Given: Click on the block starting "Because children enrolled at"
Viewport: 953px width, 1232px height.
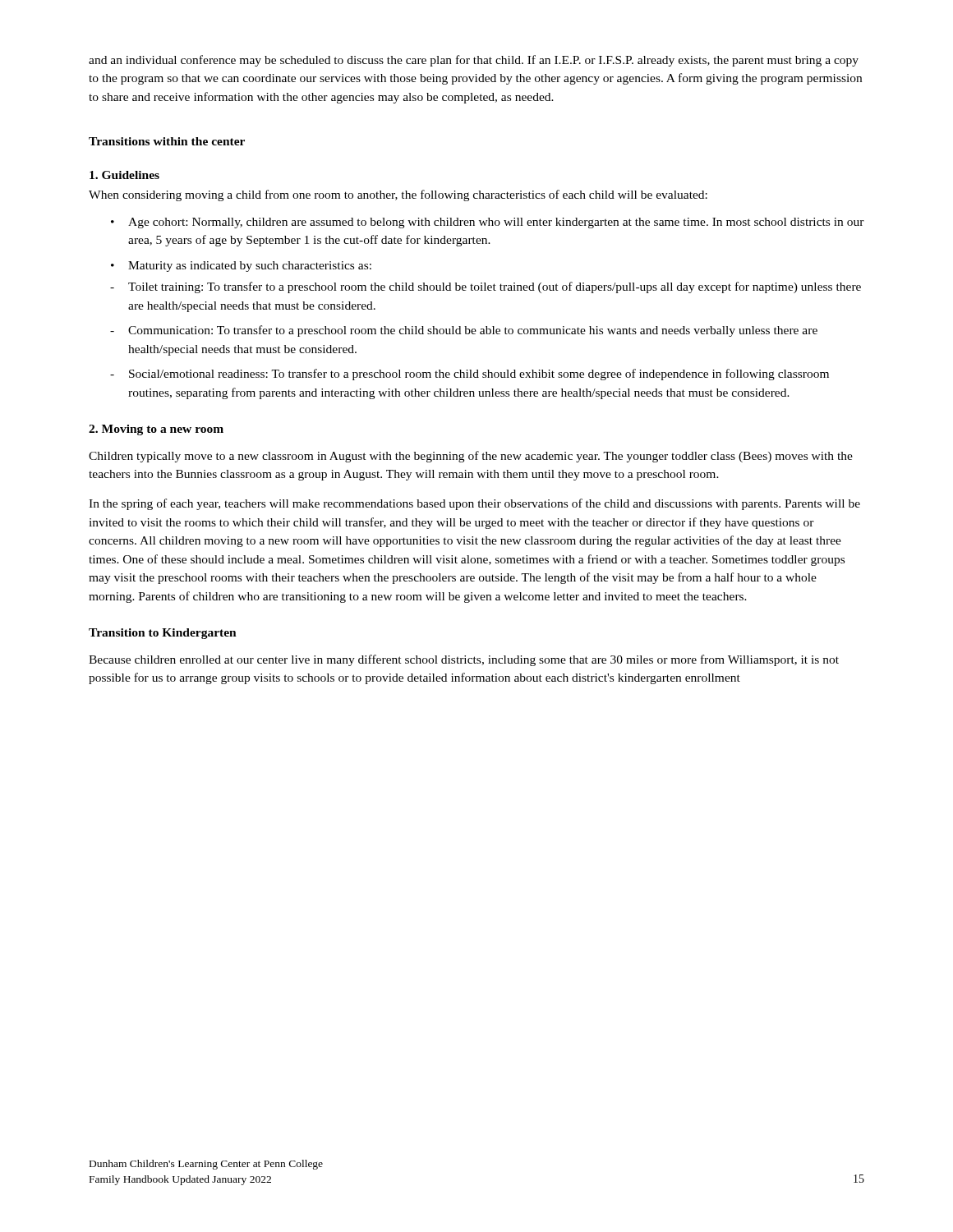Looking at the screenshot, I should [464, 668].
